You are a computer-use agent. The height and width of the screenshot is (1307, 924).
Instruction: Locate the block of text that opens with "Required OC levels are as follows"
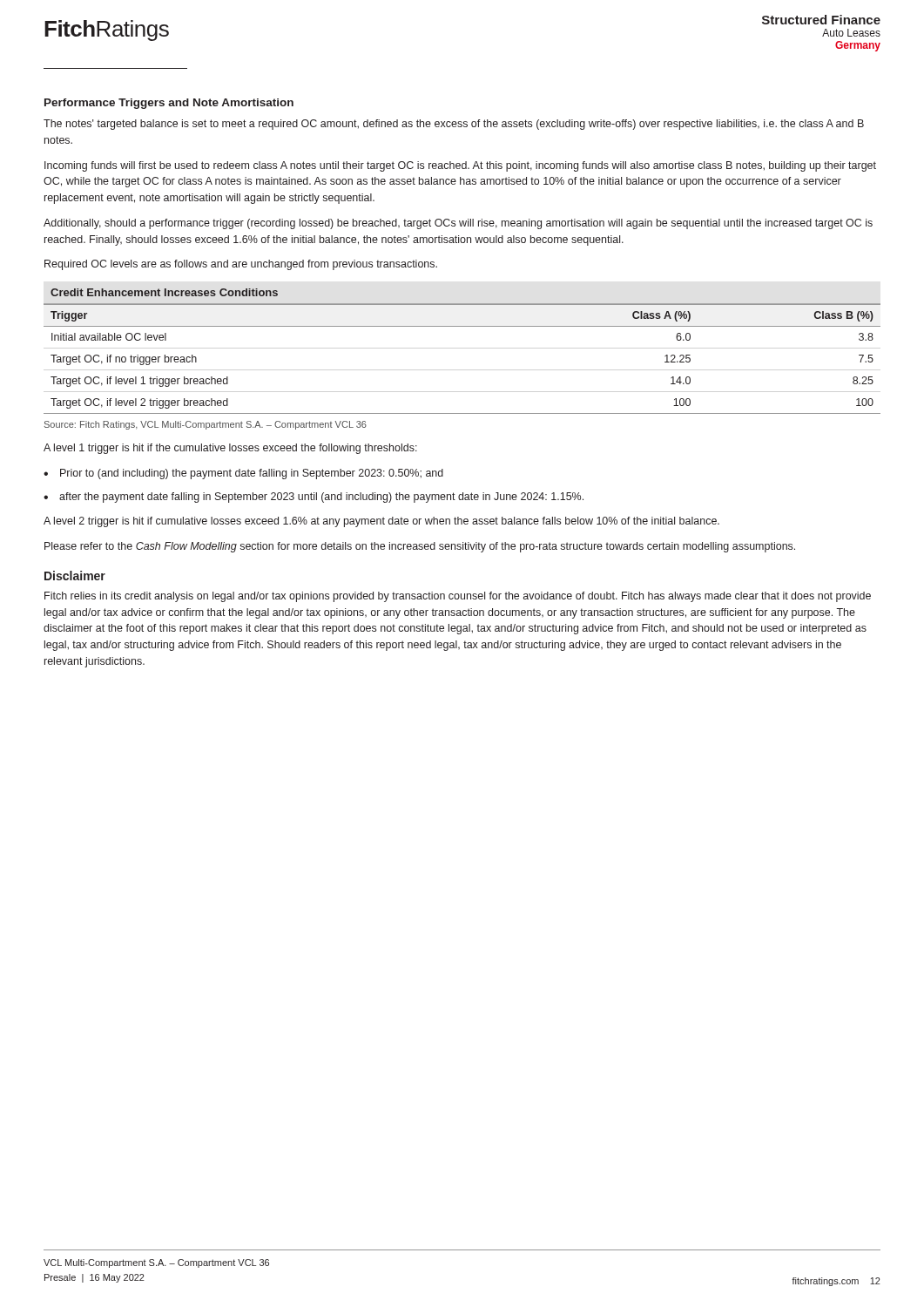pyautogui.click(x=241, y=264)
